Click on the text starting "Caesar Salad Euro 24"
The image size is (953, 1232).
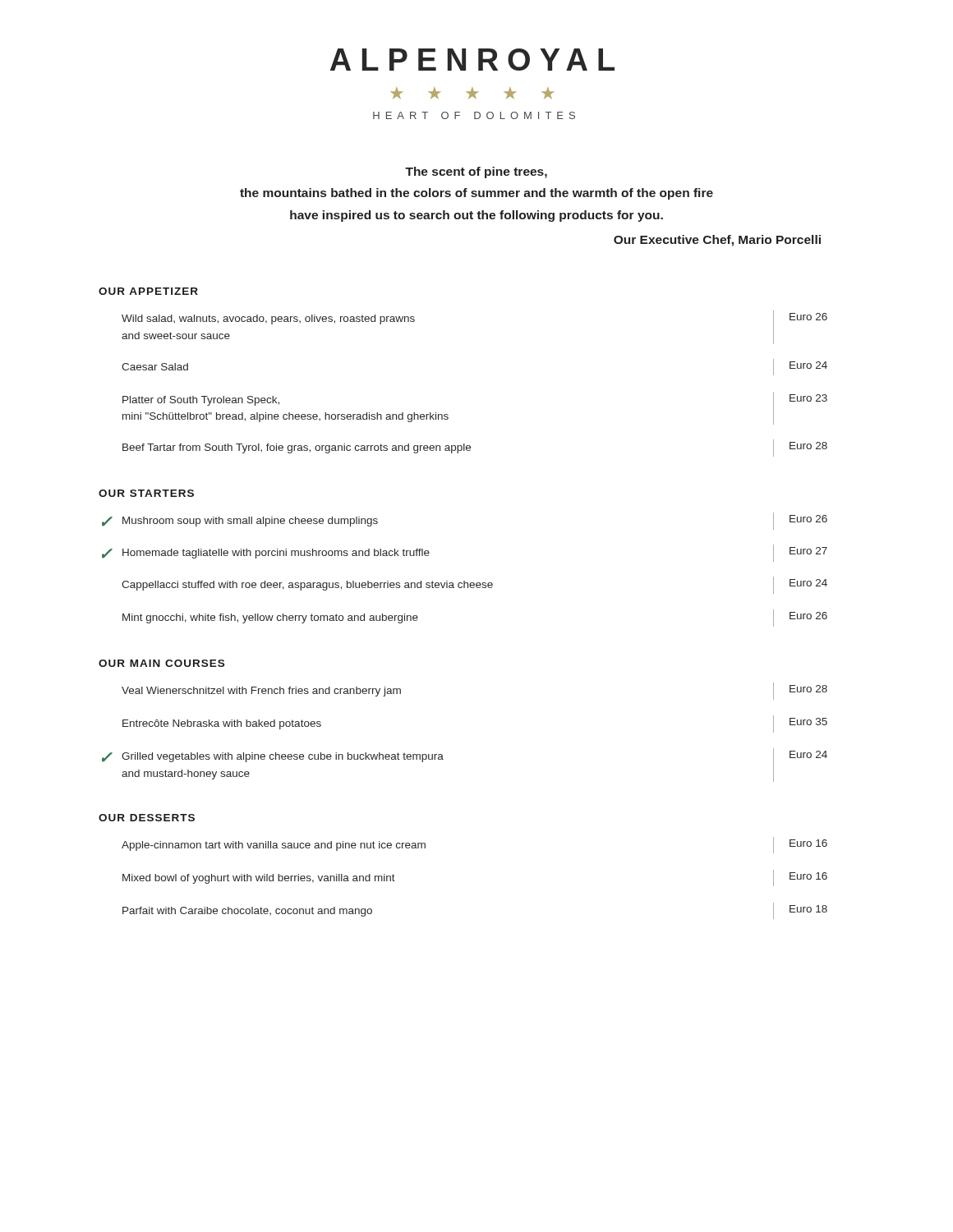(x=164, y=367)
